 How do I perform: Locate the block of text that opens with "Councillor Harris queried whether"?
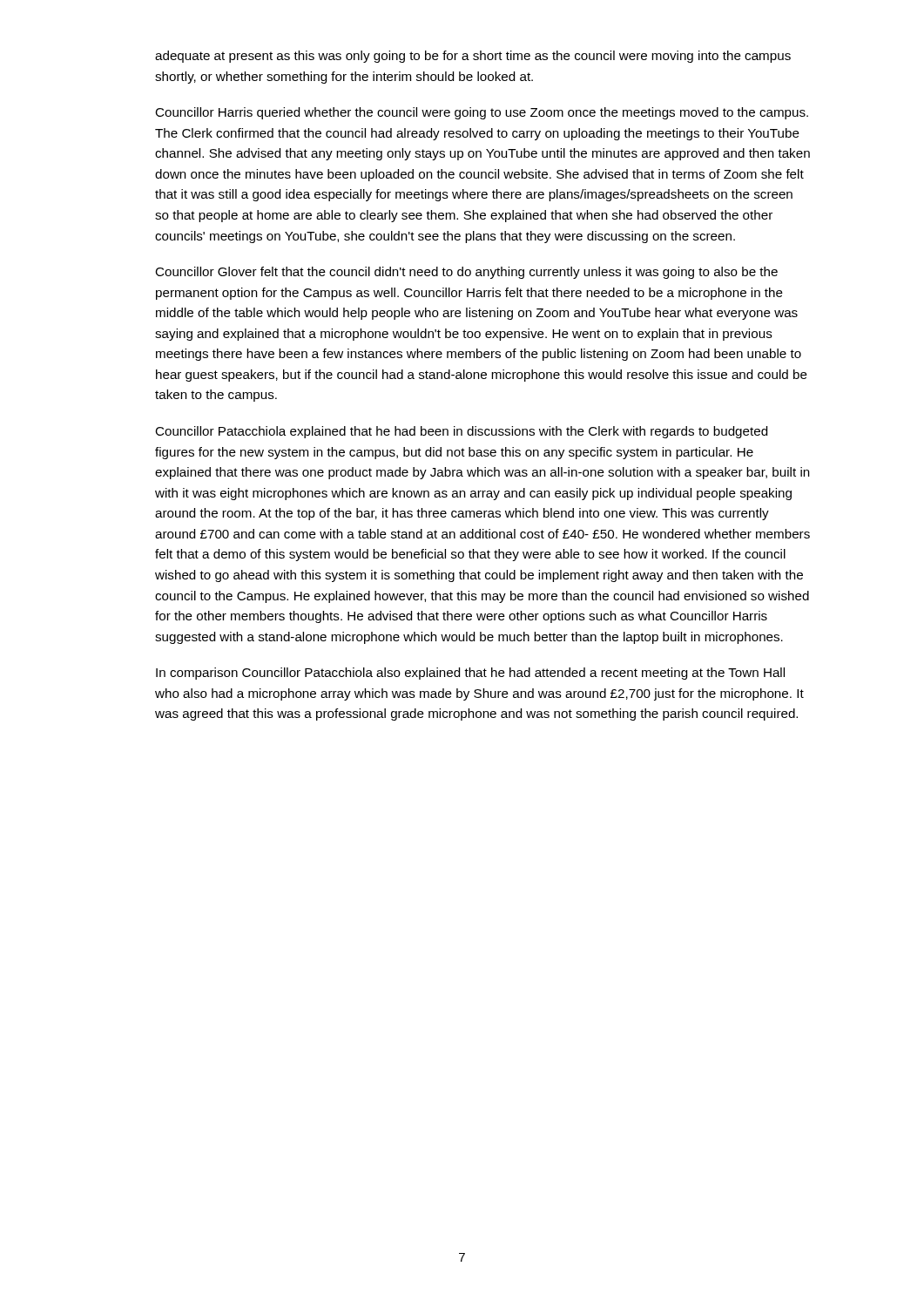(x=483, y=174)
